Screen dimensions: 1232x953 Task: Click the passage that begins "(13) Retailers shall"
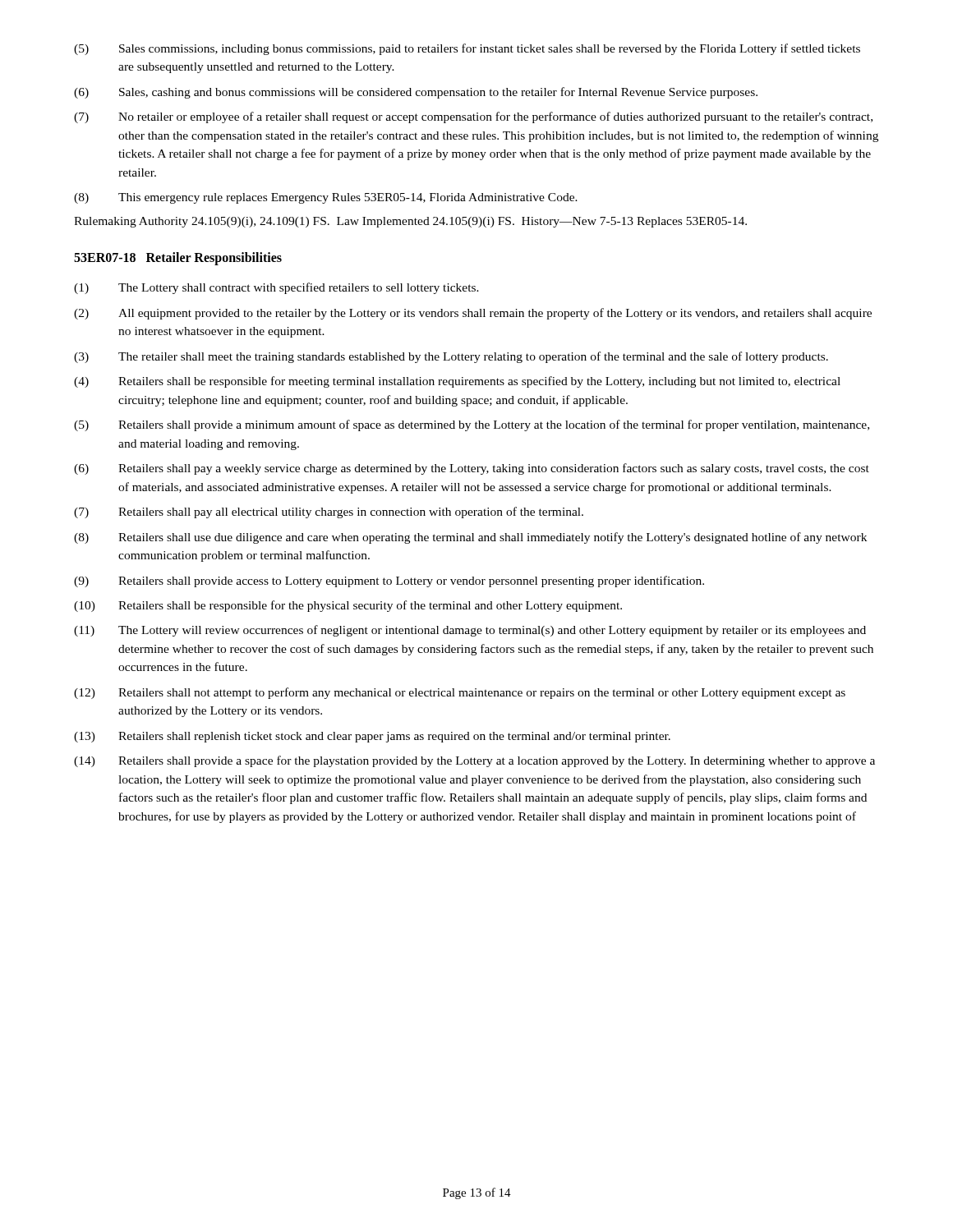tap(476, 736)
